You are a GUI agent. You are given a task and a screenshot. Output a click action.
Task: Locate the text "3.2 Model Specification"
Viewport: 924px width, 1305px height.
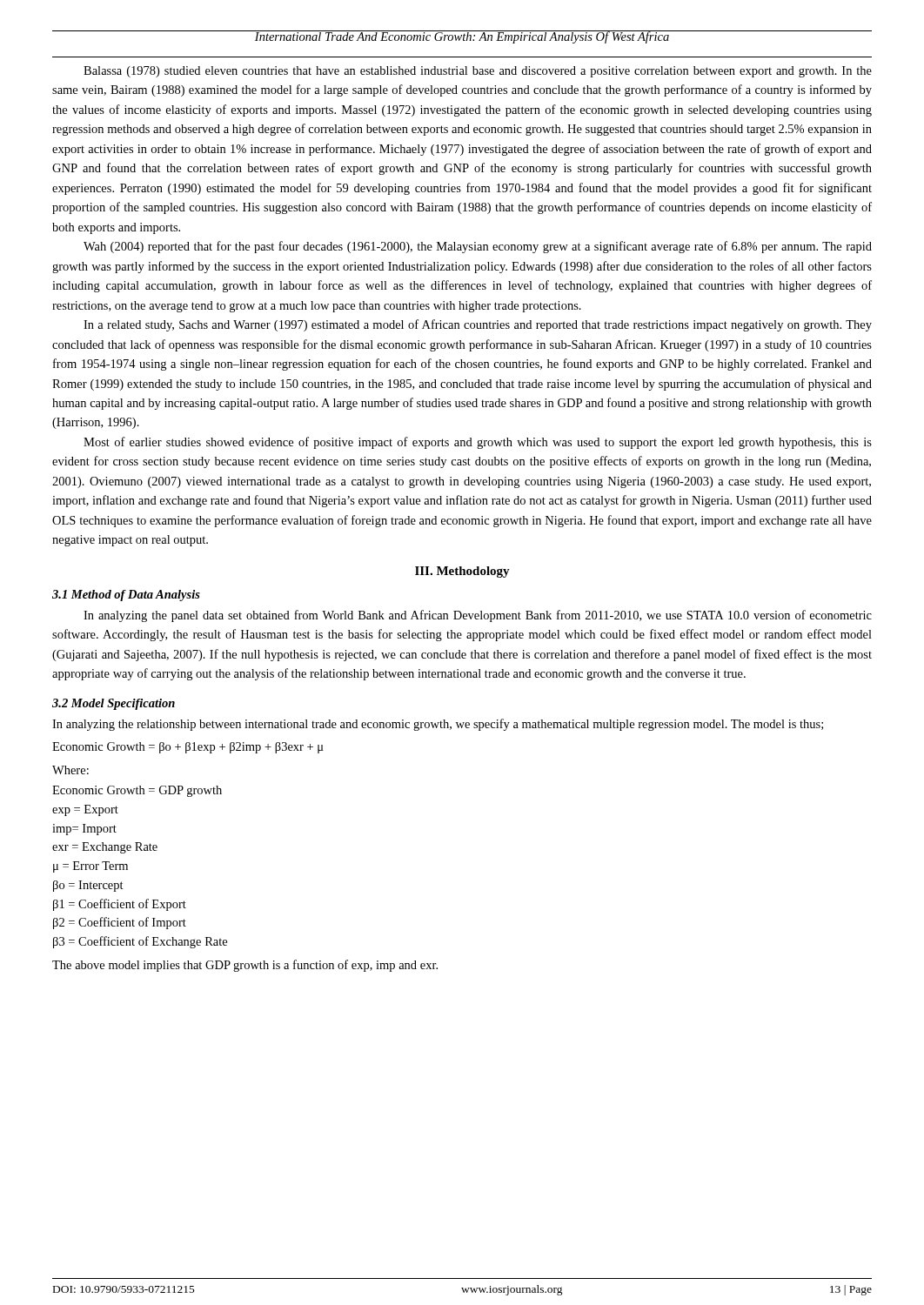(x=114, y=703)
